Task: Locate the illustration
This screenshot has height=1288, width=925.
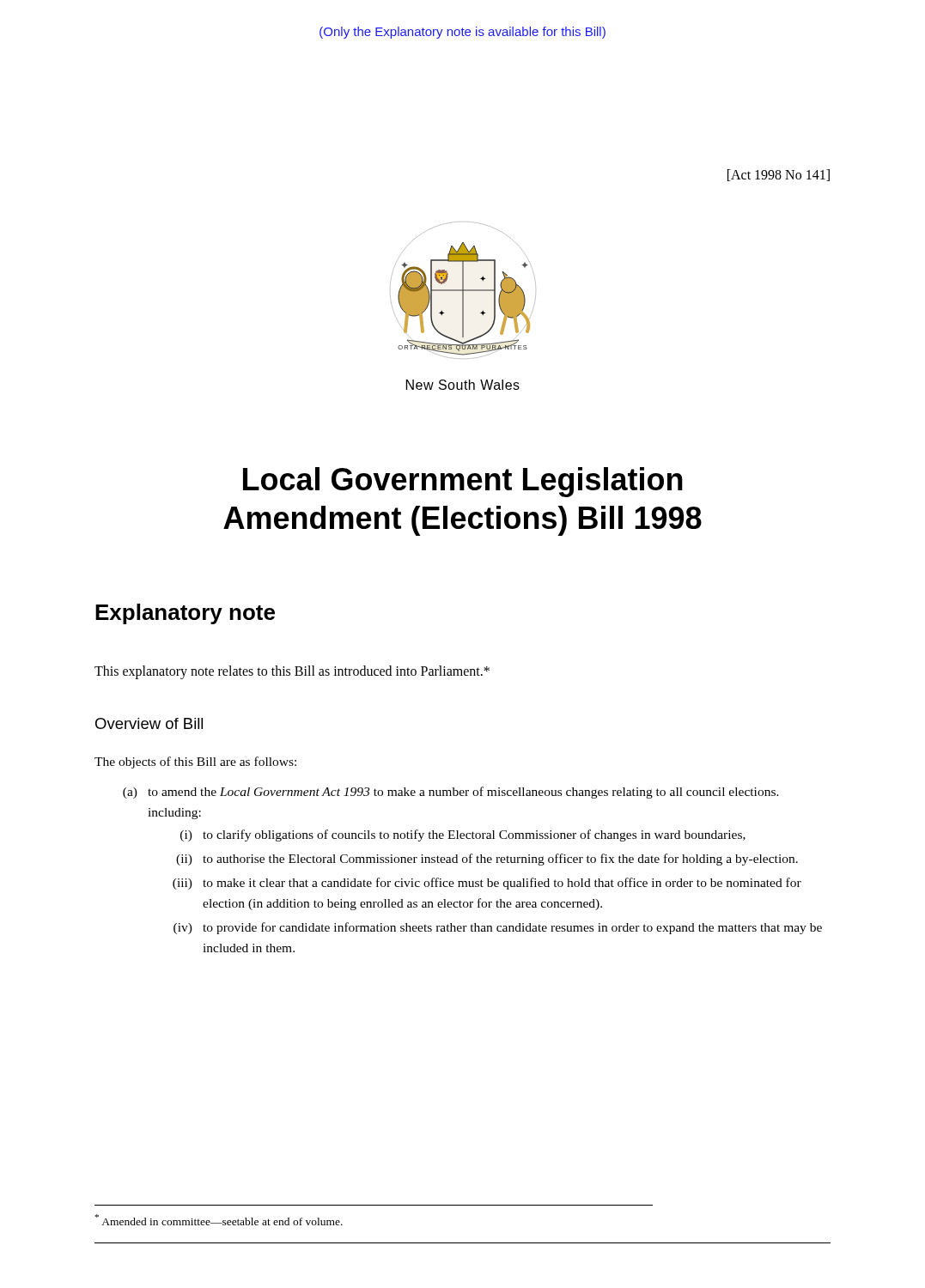Action: pos(462,299)
